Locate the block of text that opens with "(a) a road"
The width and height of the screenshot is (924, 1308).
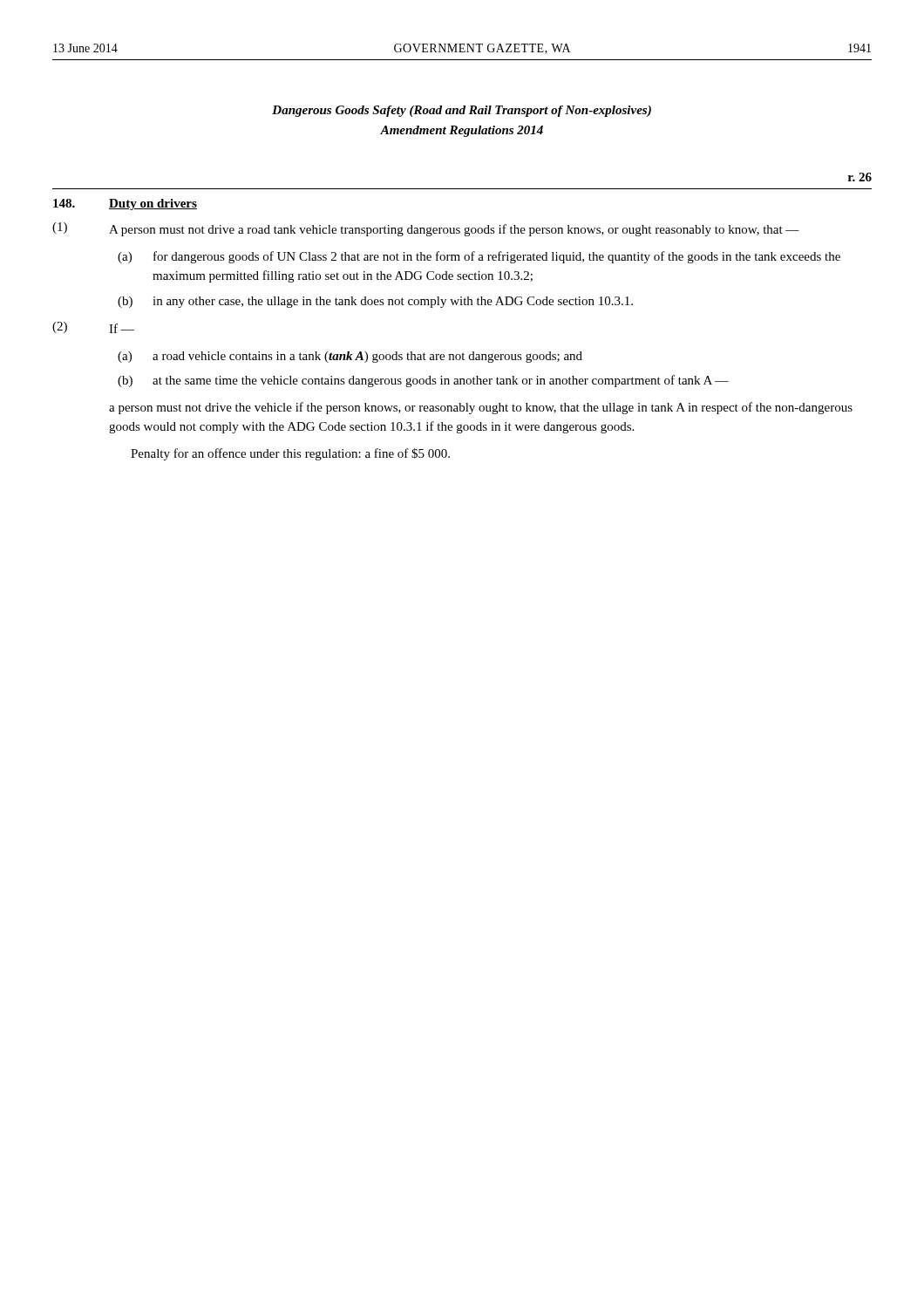[350, 356]
